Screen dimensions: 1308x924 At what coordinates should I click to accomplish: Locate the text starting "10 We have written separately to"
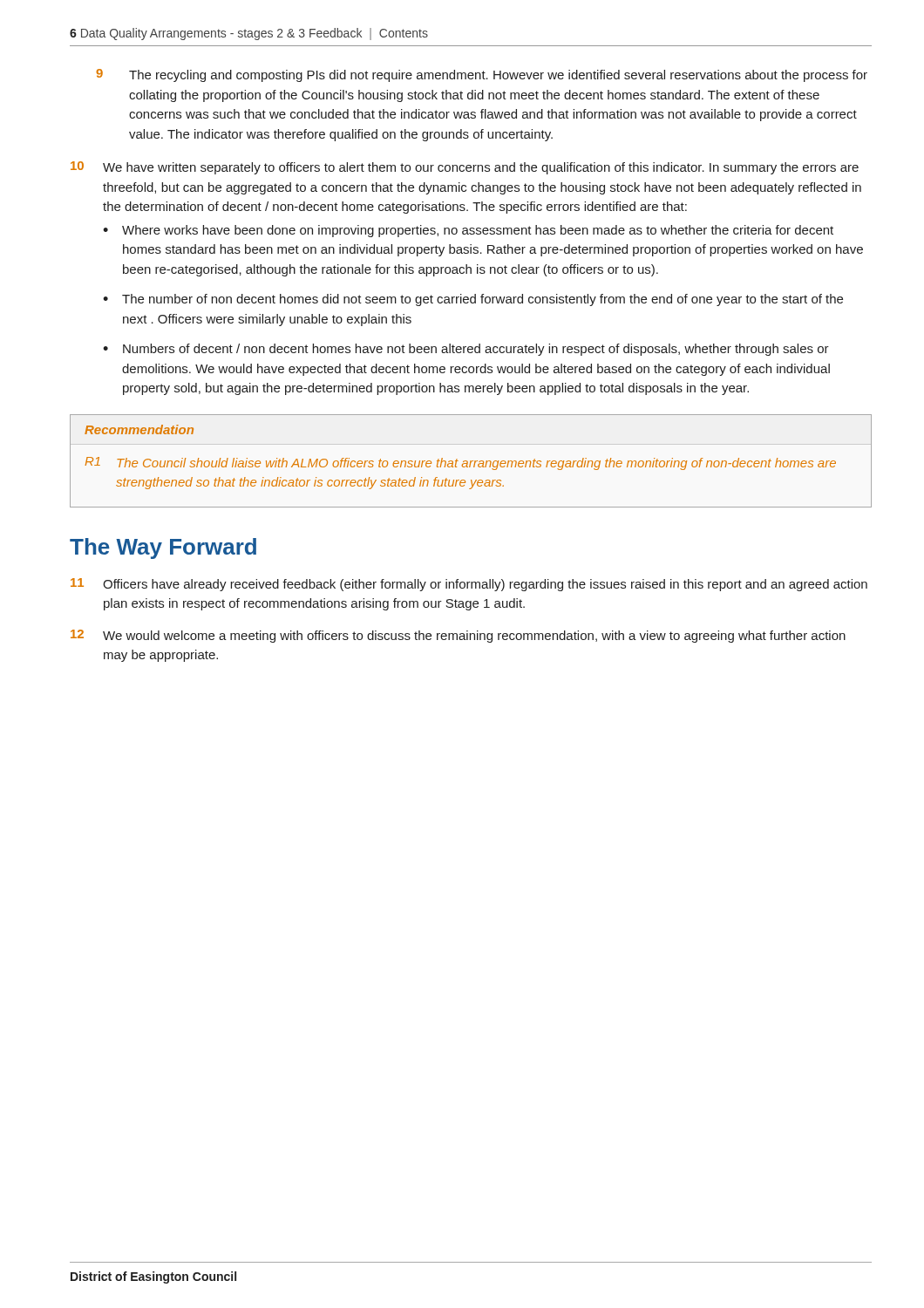point(471,187)
